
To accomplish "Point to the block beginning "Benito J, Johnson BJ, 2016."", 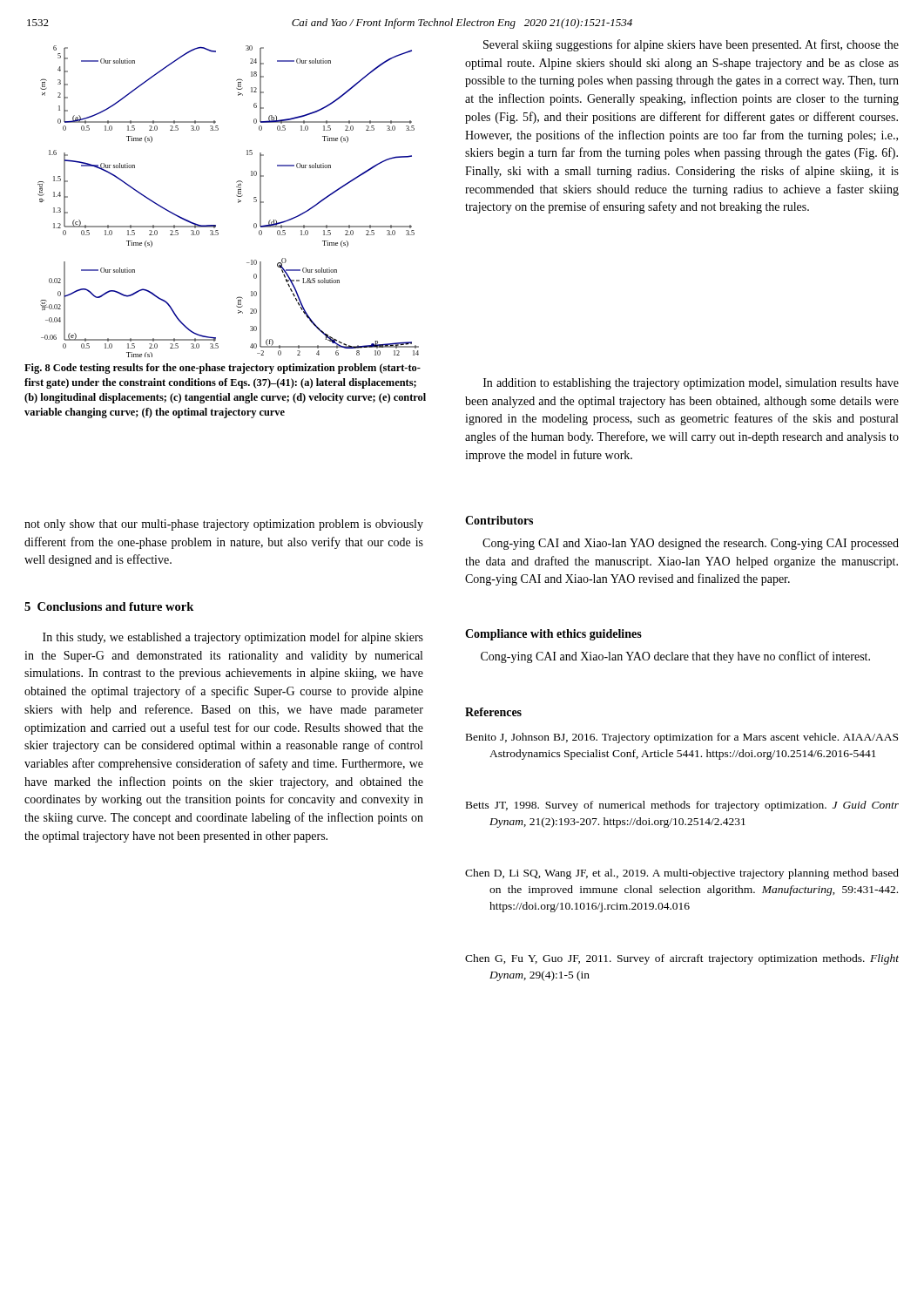I will click(682, 745).
